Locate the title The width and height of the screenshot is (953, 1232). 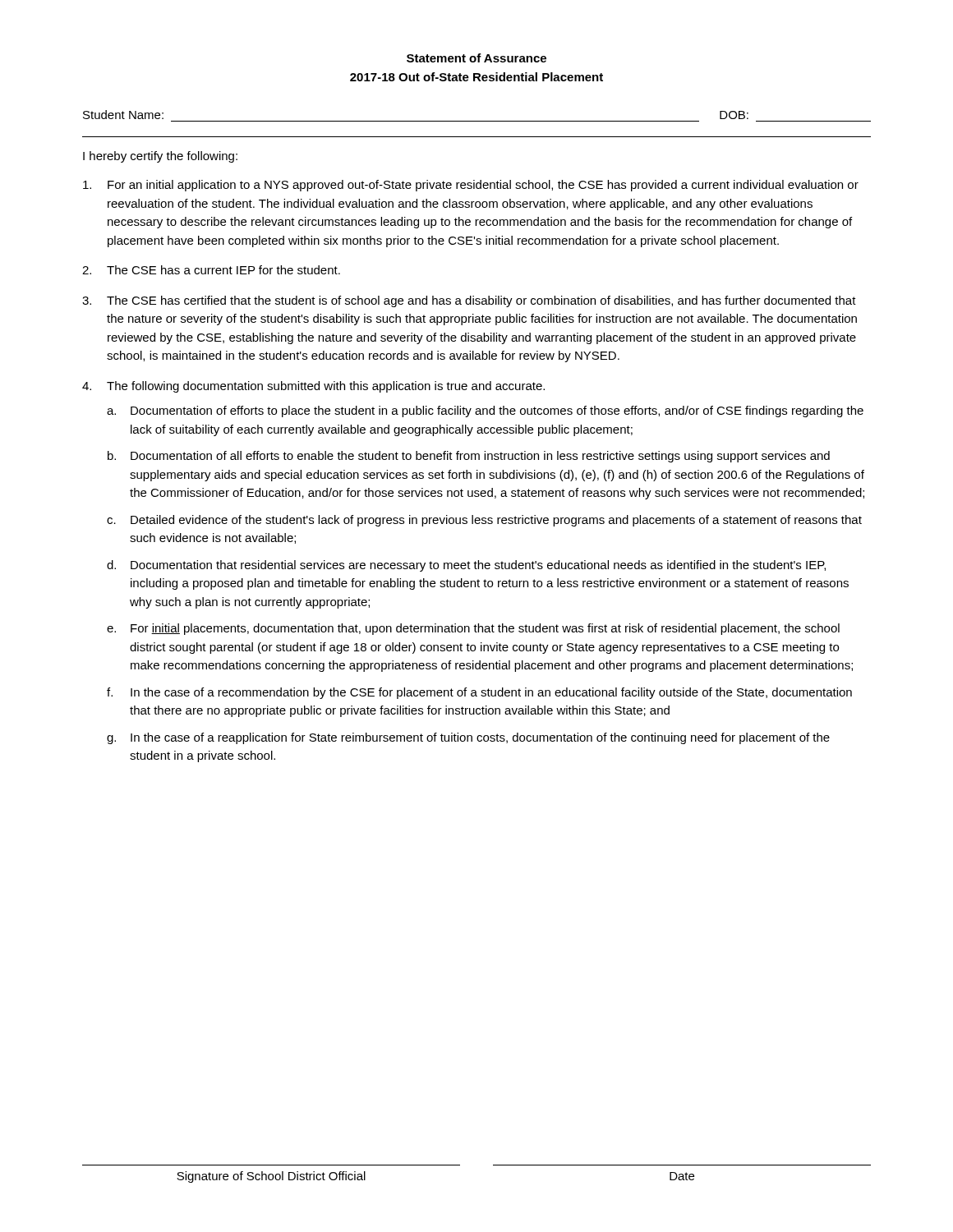476,68
